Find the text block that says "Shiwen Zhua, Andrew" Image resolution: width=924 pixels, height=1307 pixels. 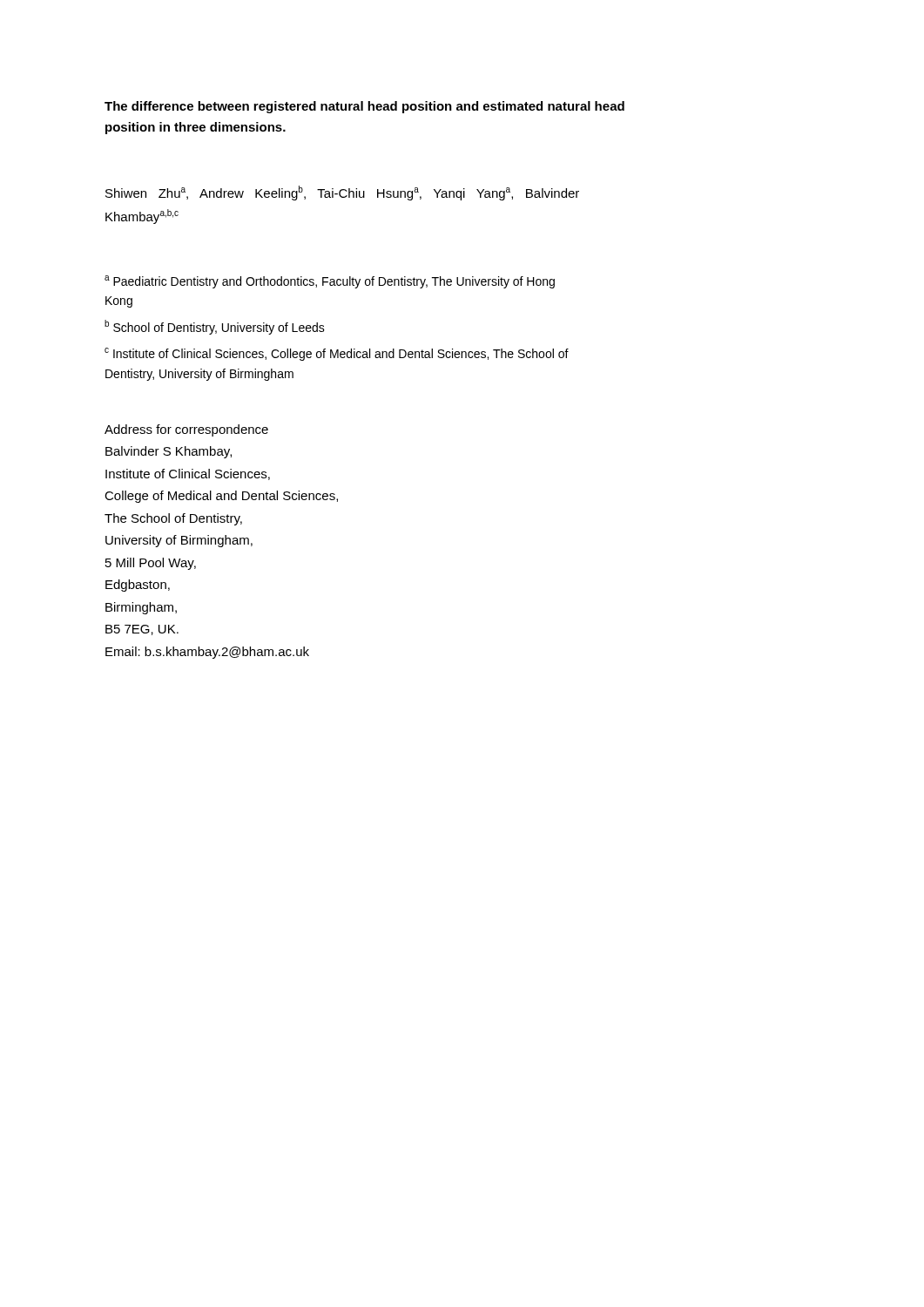342,204
